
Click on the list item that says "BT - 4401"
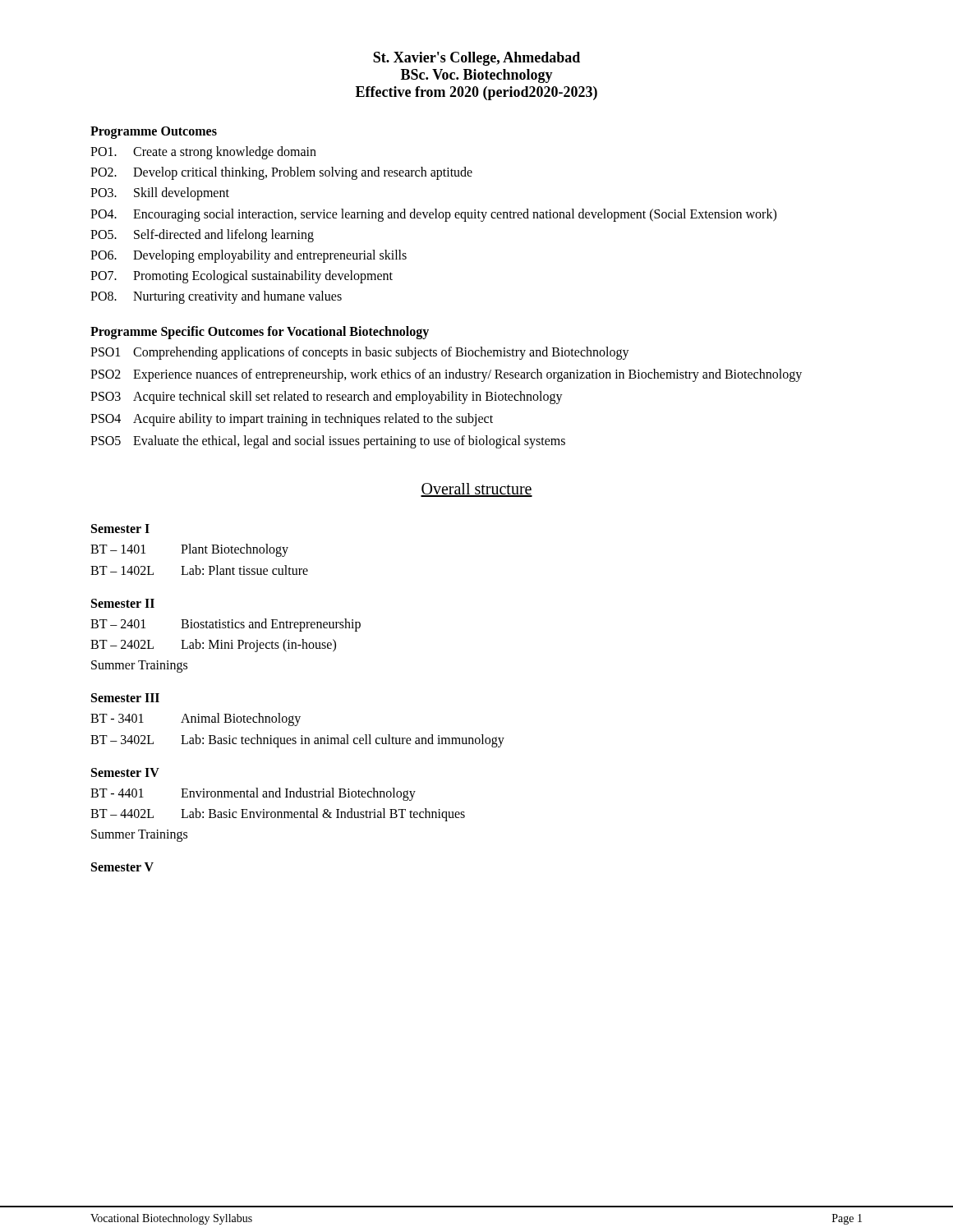pyautogui.click(x=253, y=794)
